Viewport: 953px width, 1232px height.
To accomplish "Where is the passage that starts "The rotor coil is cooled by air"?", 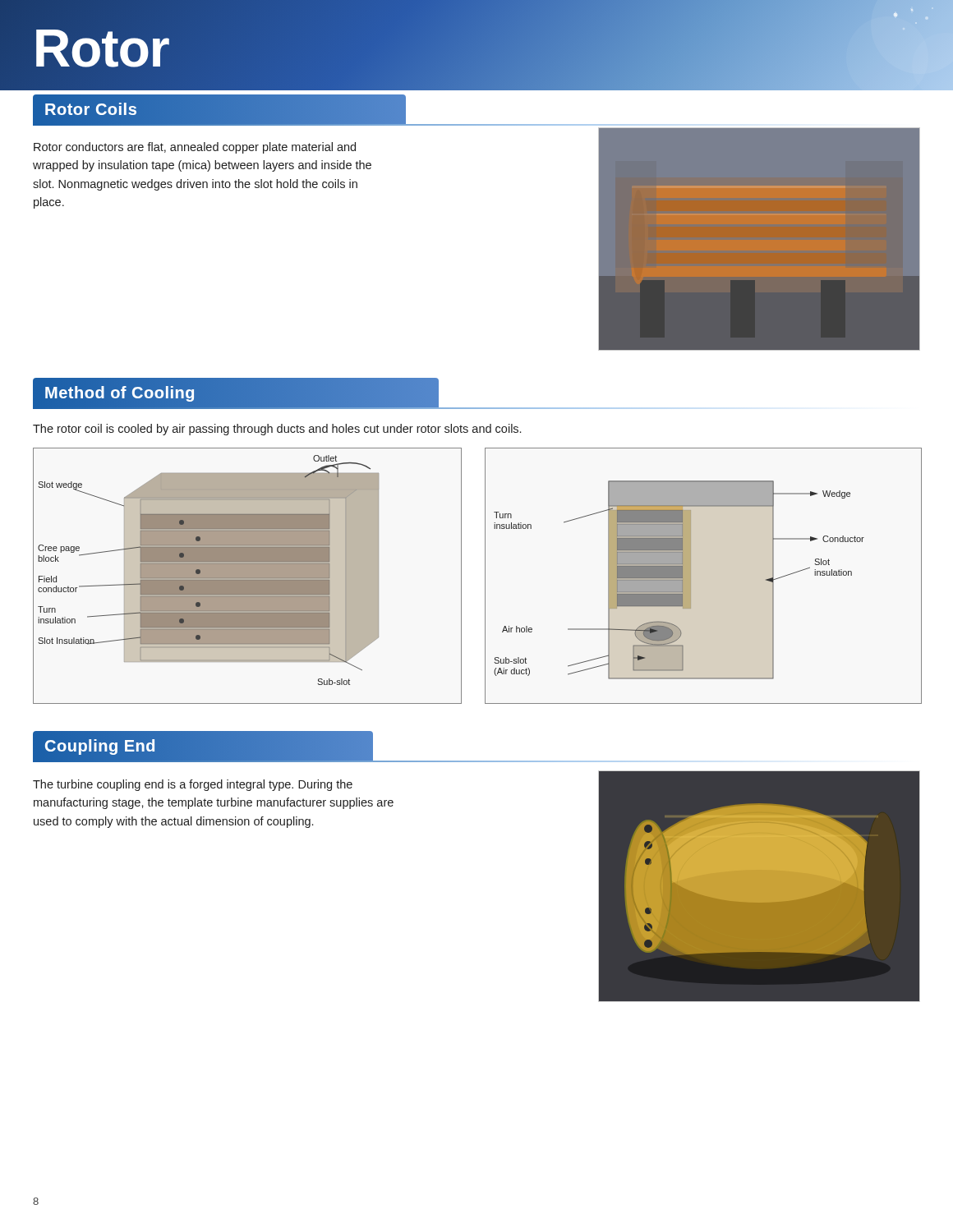I will (x=278, y=429).
